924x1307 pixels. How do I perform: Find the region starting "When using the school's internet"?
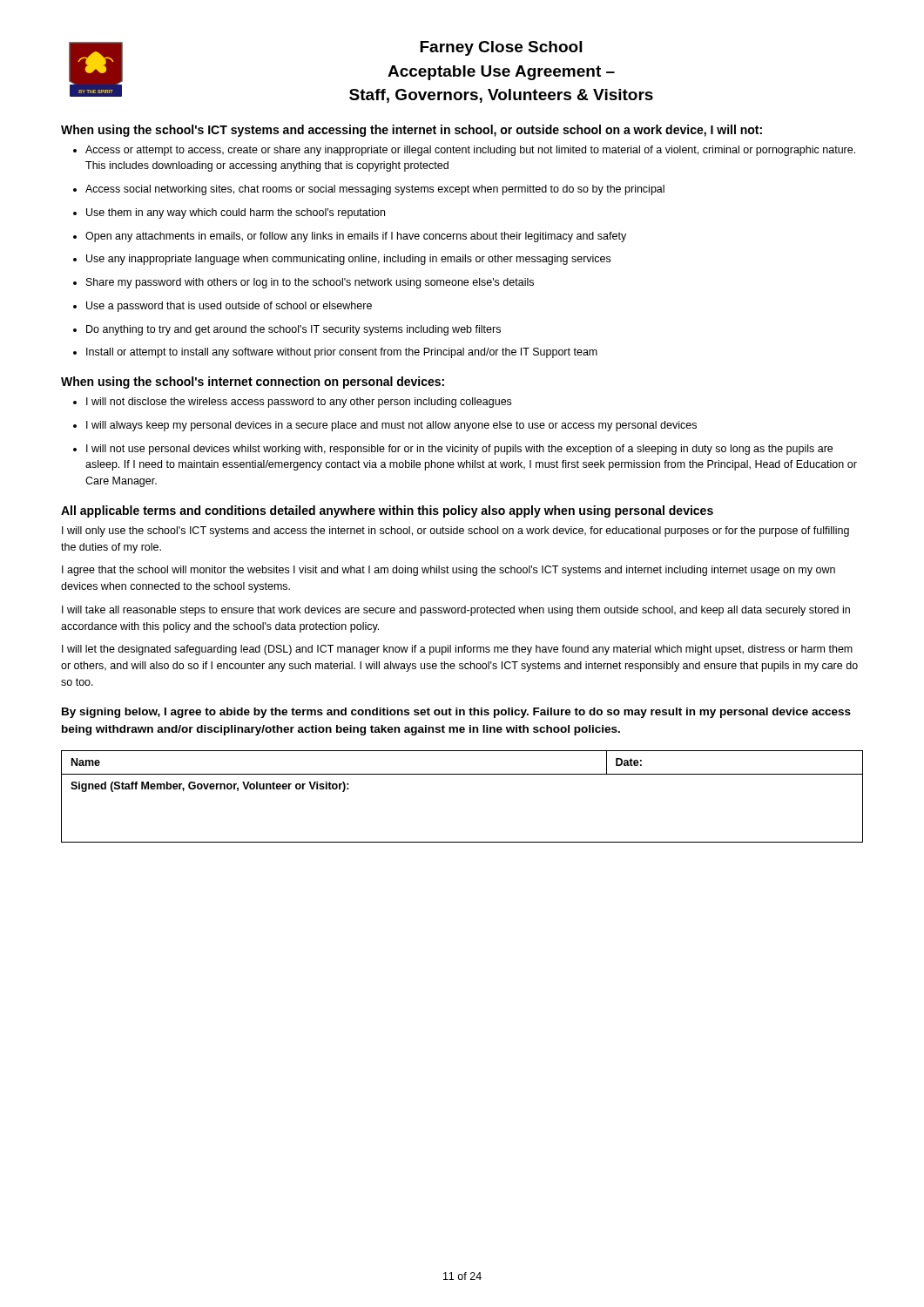pos(253,382)
